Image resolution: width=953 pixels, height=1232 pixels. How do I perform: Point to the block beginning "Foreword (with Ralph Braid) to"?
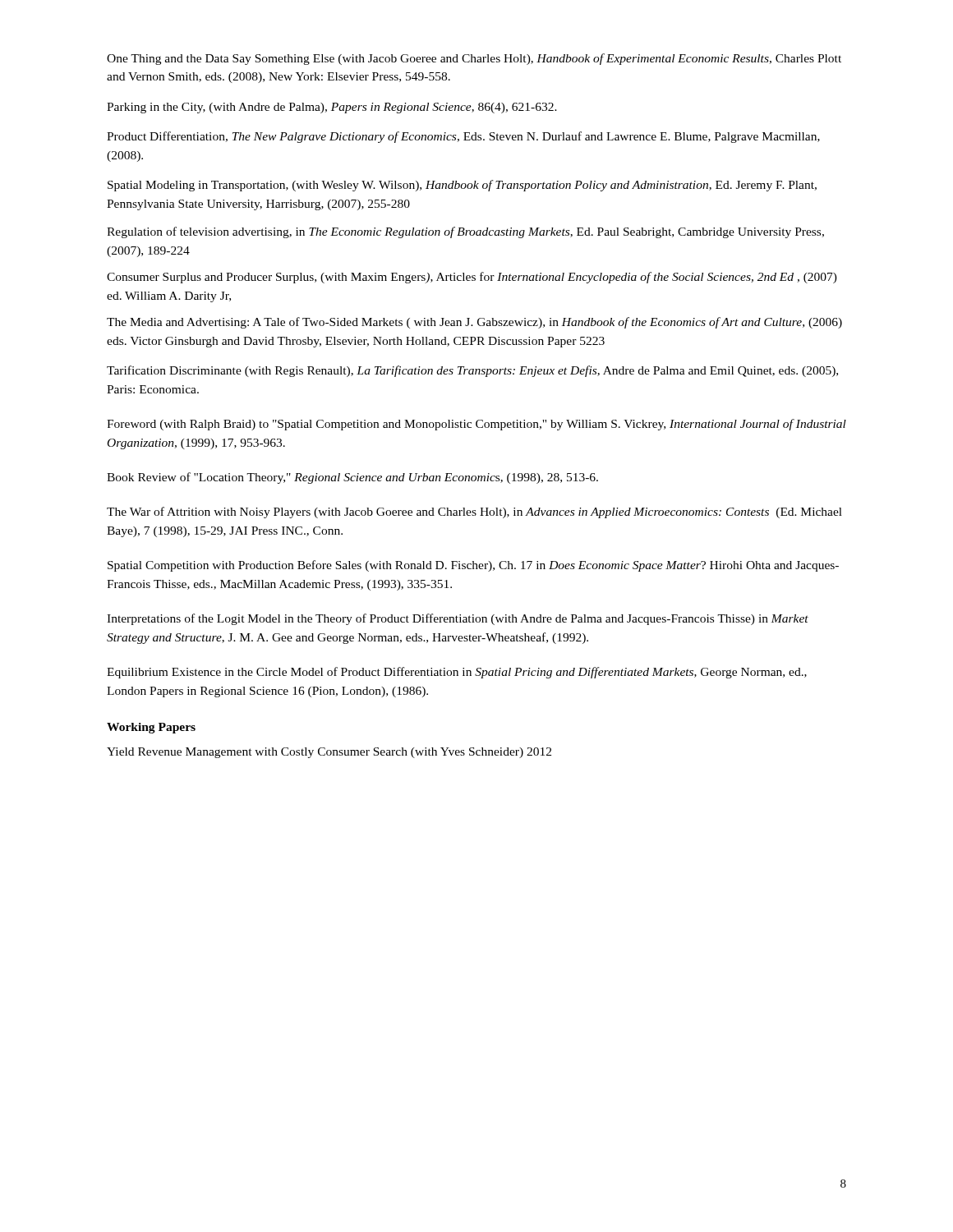pos(476,433)
